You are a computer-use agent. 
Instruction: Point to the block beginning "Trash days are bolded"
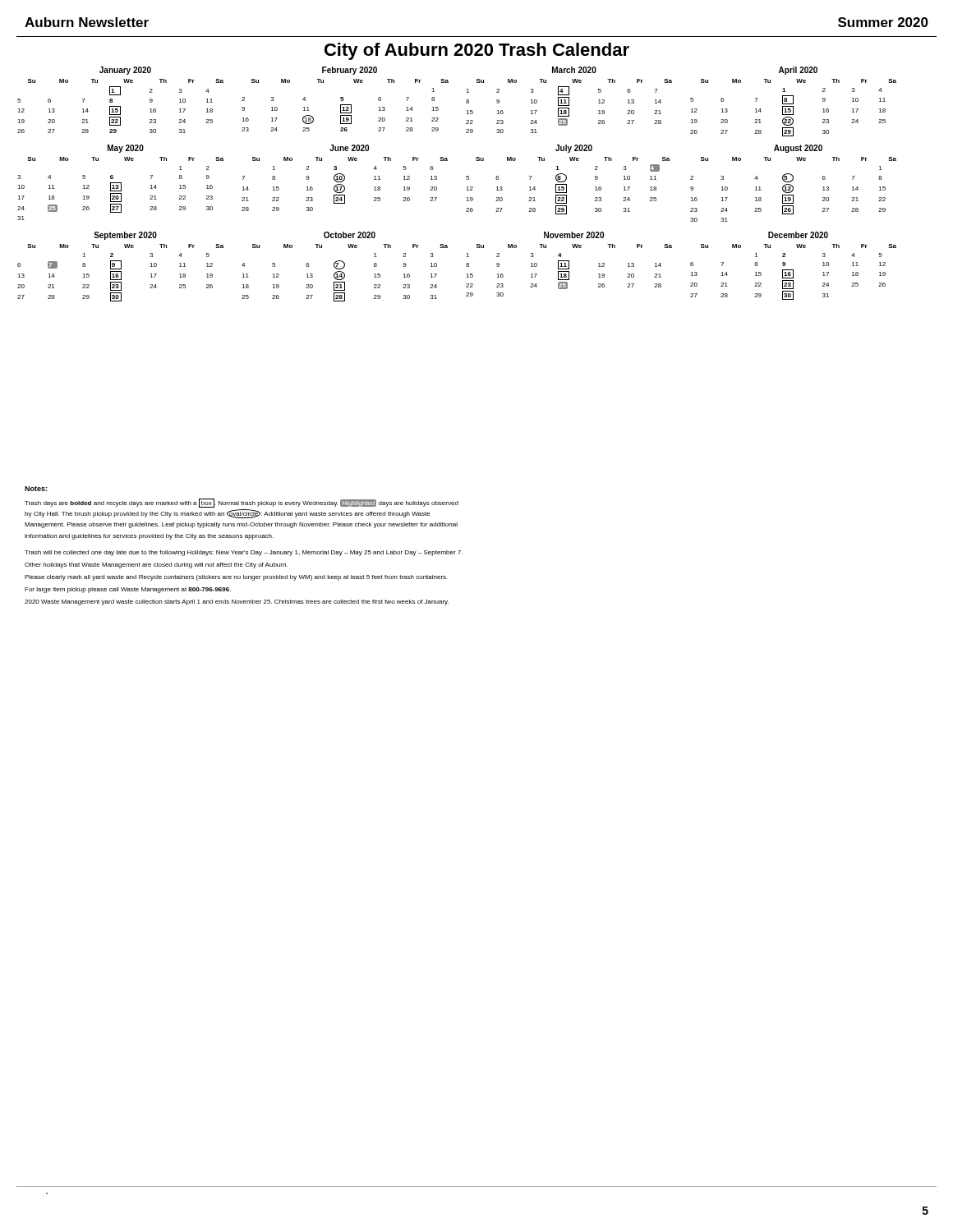tap(312, 519)
